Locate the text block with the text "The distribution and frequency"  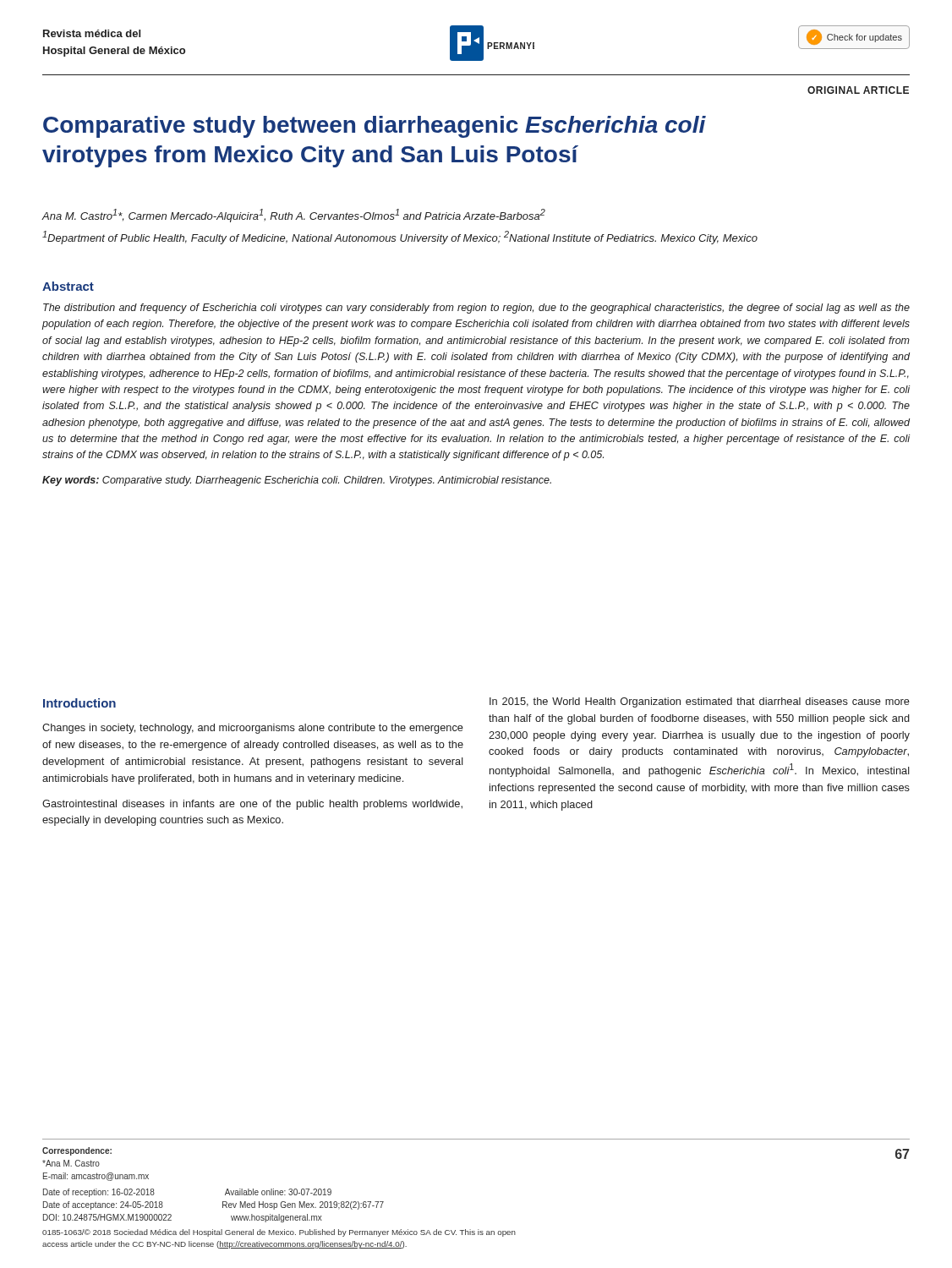tap(476, 394)
